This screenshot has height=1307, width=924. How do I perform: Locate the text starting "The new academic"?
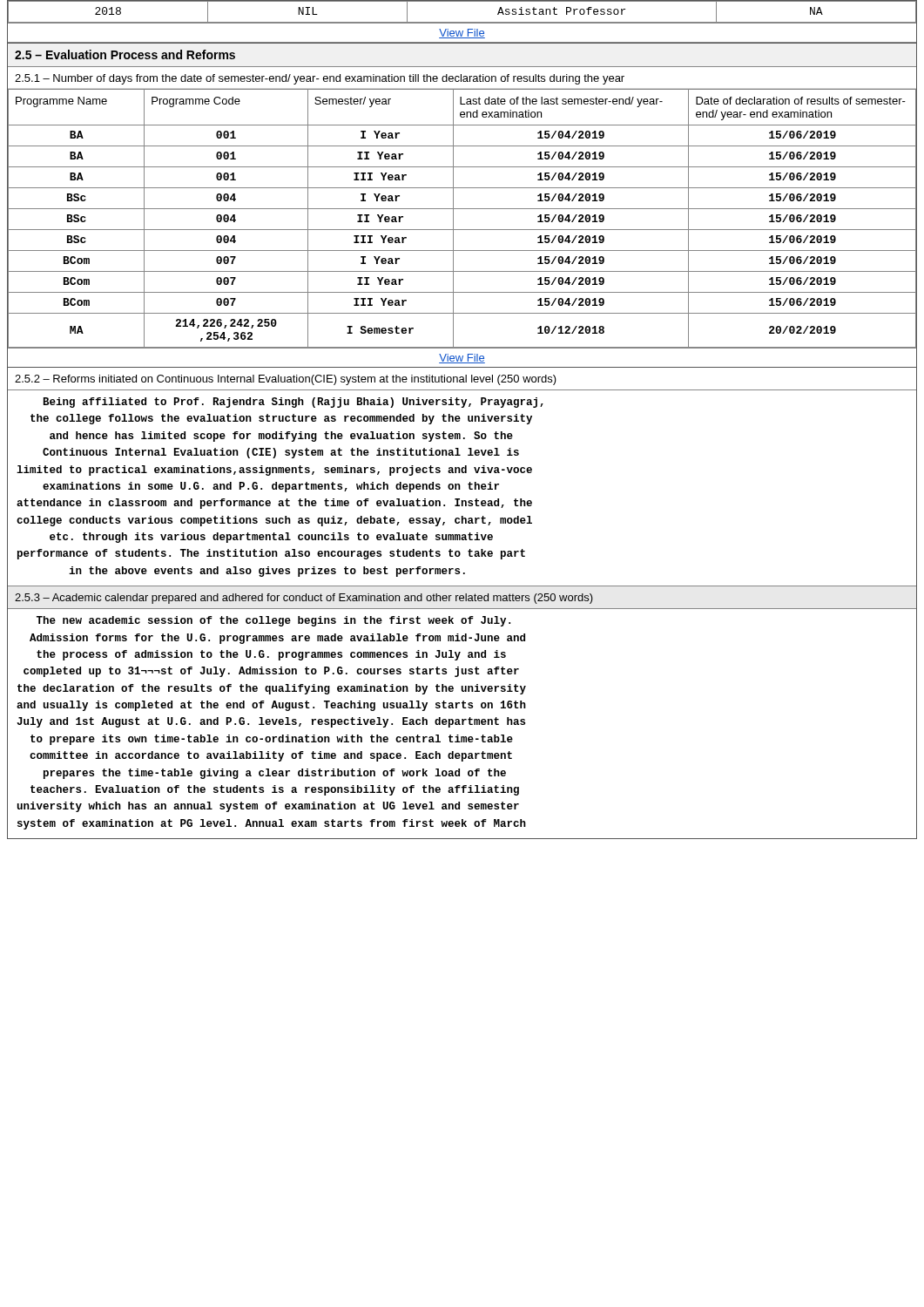coord(271,723)
